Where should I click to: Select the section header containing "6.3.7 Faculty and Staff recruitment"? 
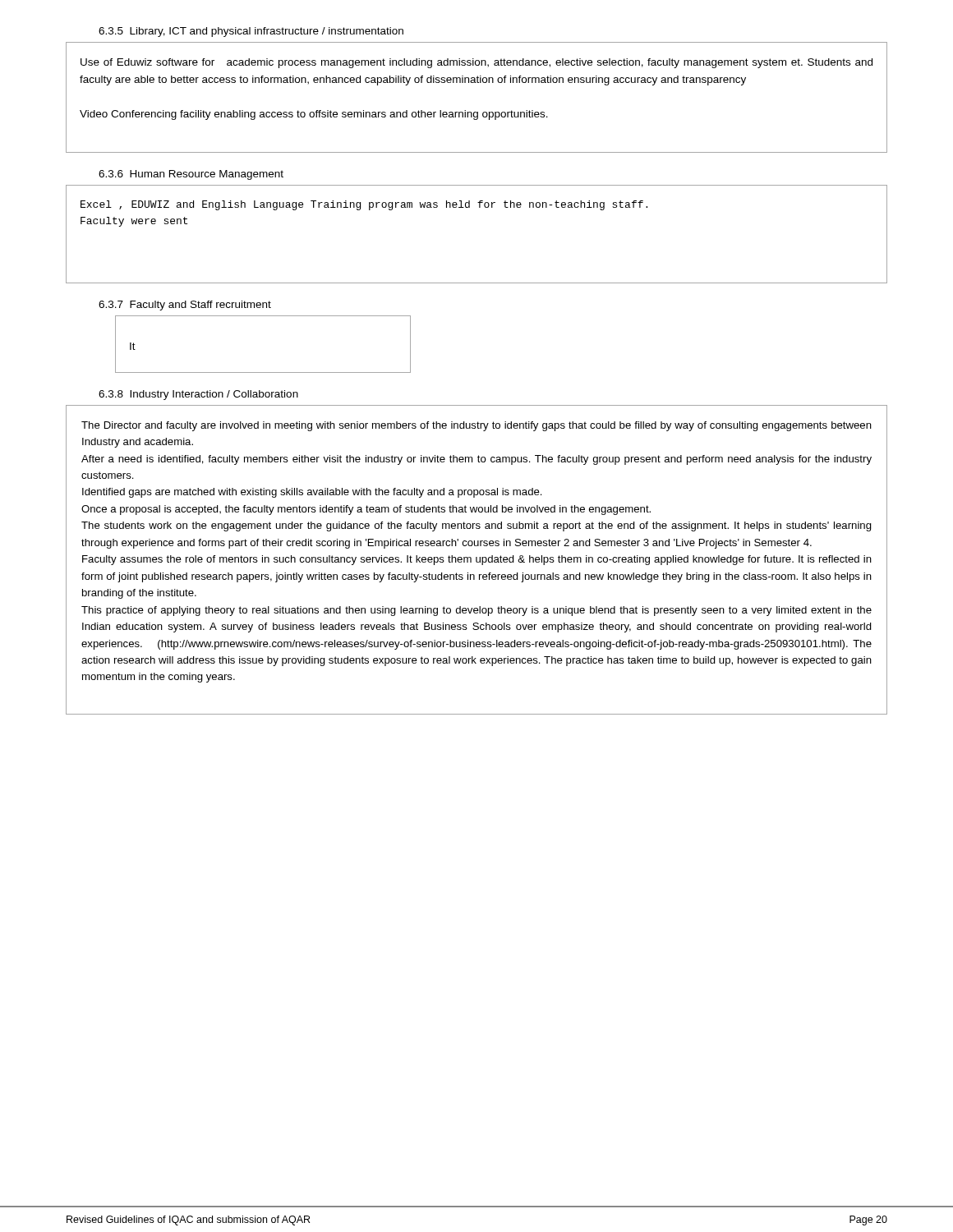(x=185, y=304)
